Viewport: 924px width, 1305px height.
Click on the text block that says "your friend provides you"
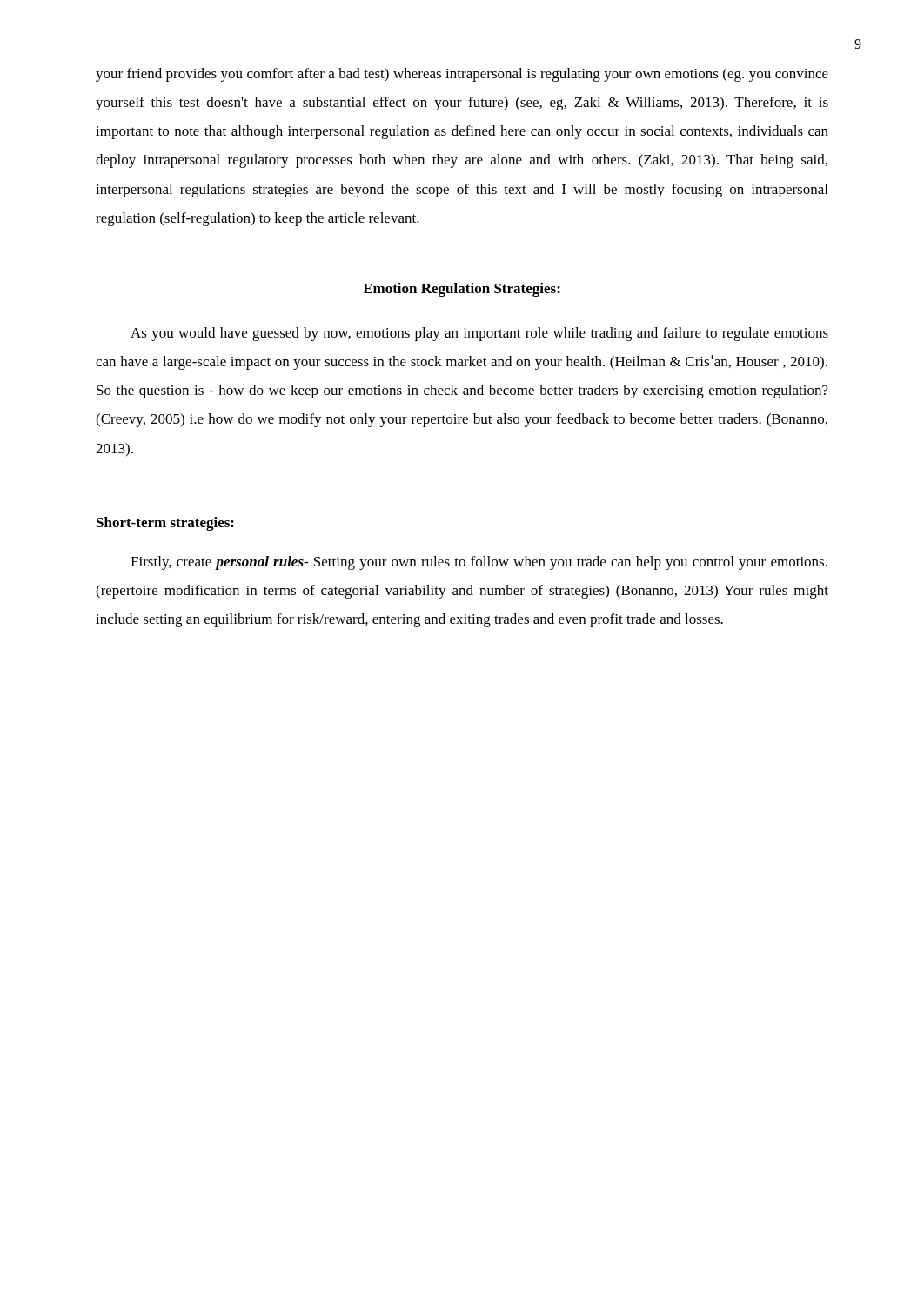pyautogui.click(x=462, y=146)
